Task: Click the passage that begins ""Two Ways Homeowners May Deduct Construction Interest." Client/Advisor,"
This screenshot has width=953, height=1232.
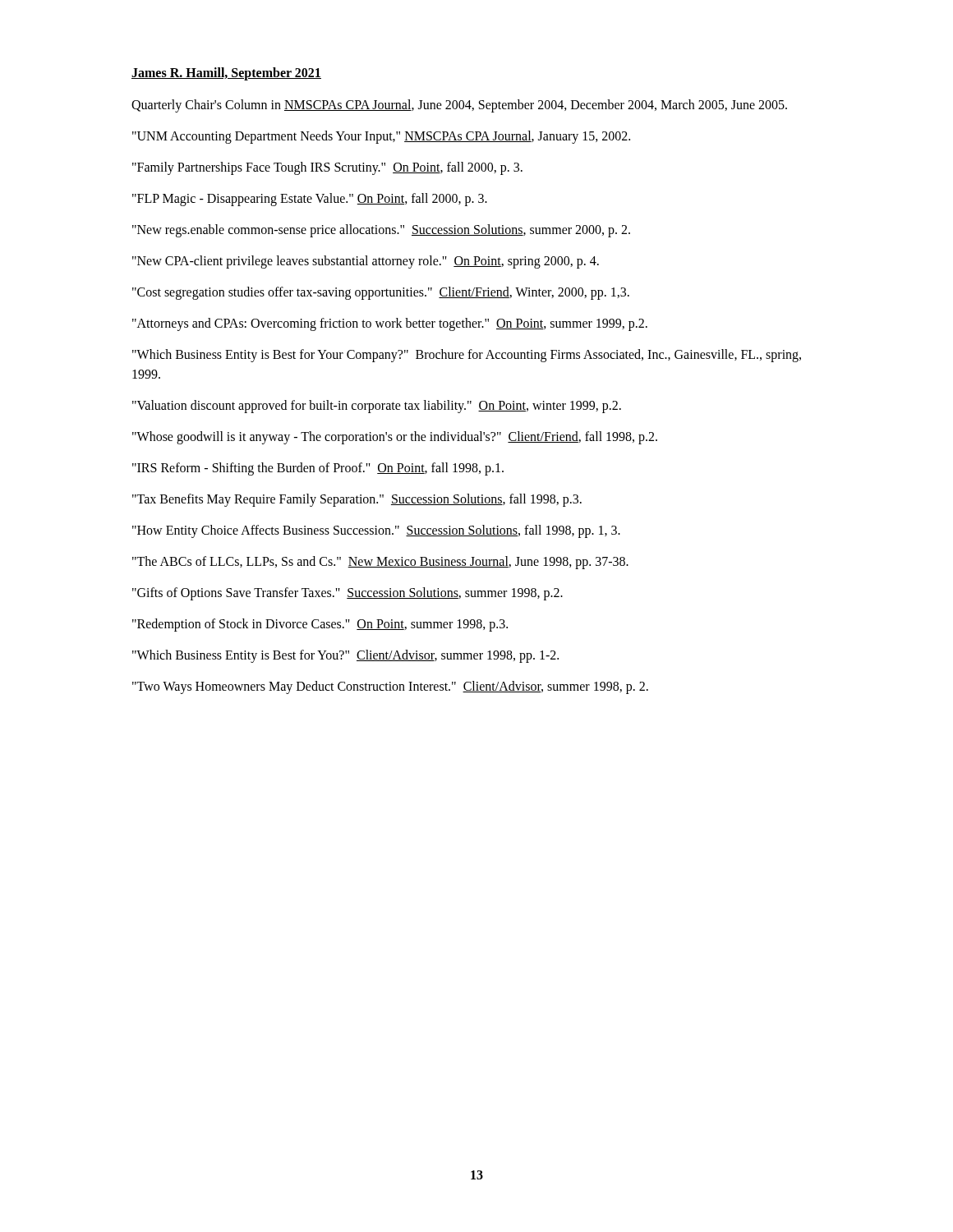Action: pyautogui.click(x=390, y=686)
